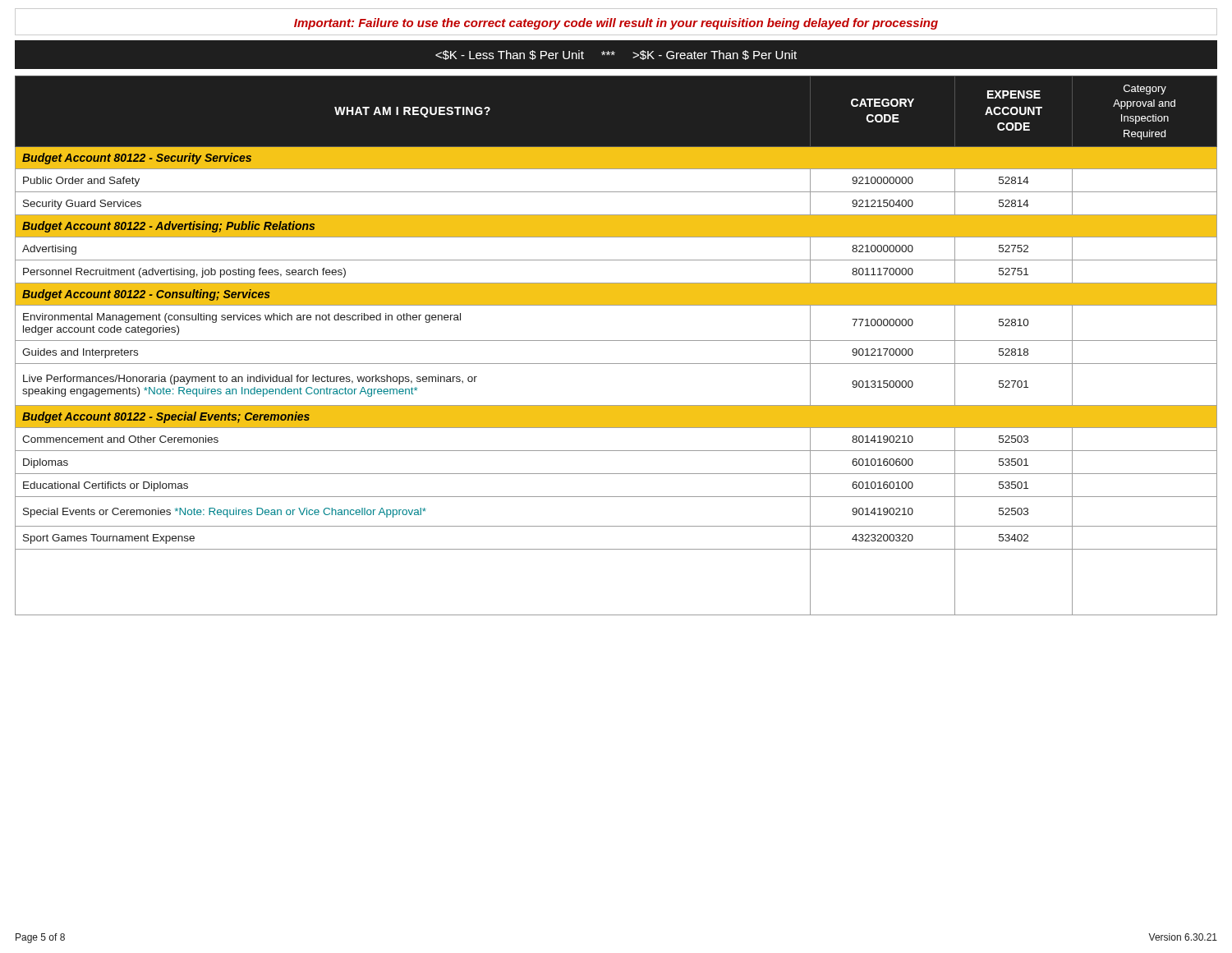Image resolution: width=1232 pixels, height=953 pixels.
Task: Click the passage that begins "Important: Failure to"
Action: (x=616, y=23)
